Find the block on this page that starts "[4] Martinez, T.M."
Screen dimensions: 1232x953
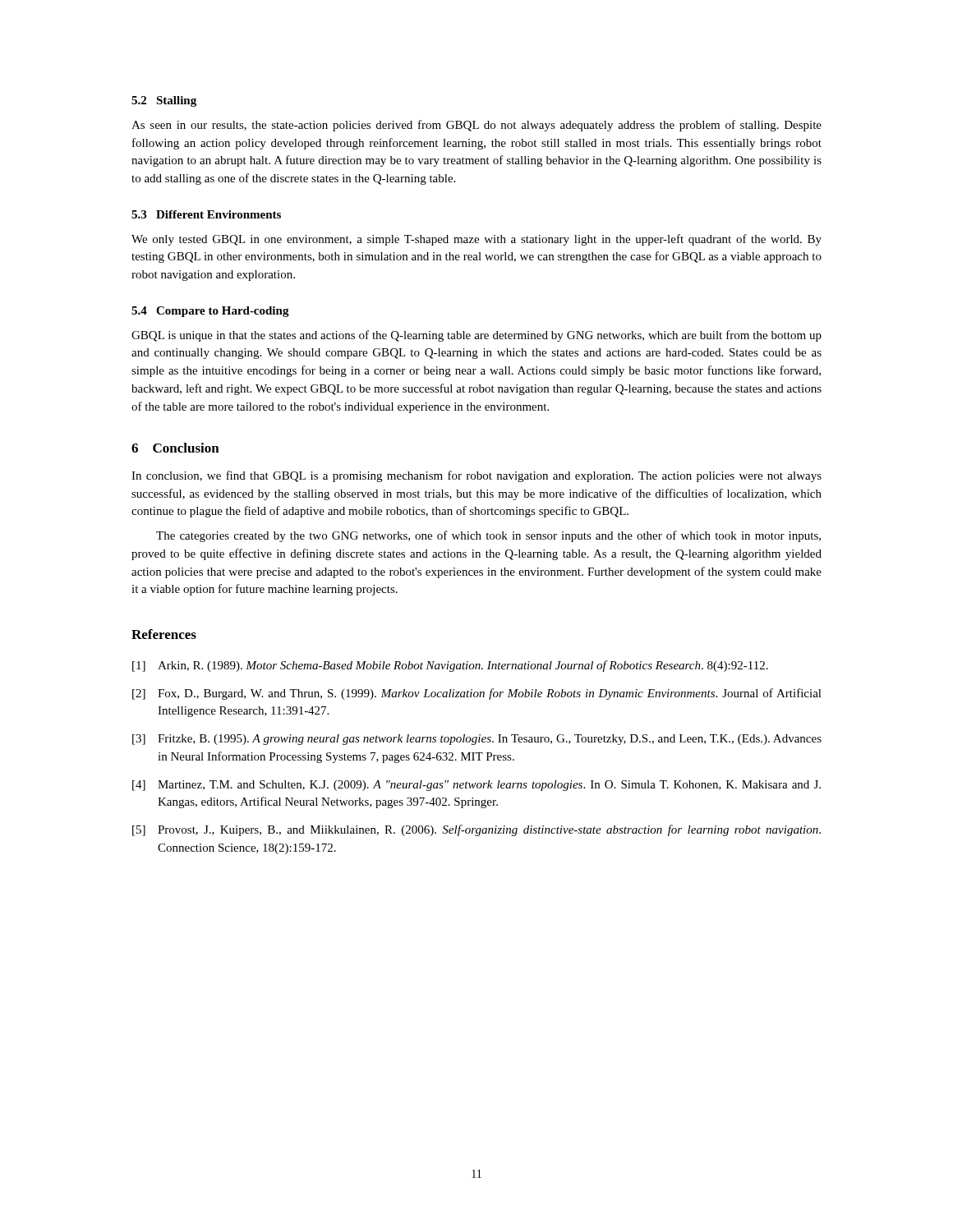[x=476, y=794]
